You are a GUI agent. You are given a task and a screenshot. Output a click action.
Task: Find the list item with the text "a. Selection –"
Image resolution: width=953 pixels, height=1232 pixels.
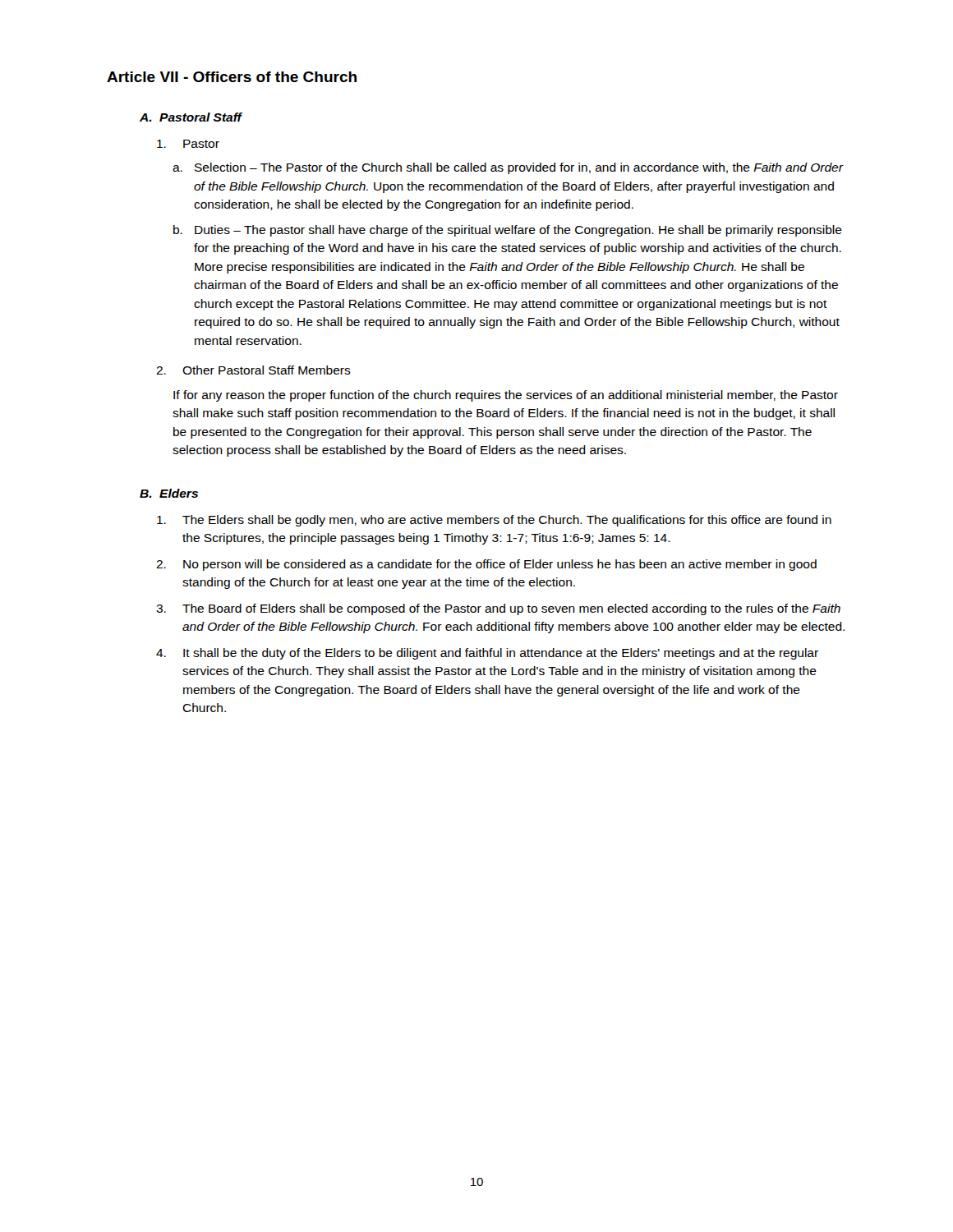click(x=509, y=187)
